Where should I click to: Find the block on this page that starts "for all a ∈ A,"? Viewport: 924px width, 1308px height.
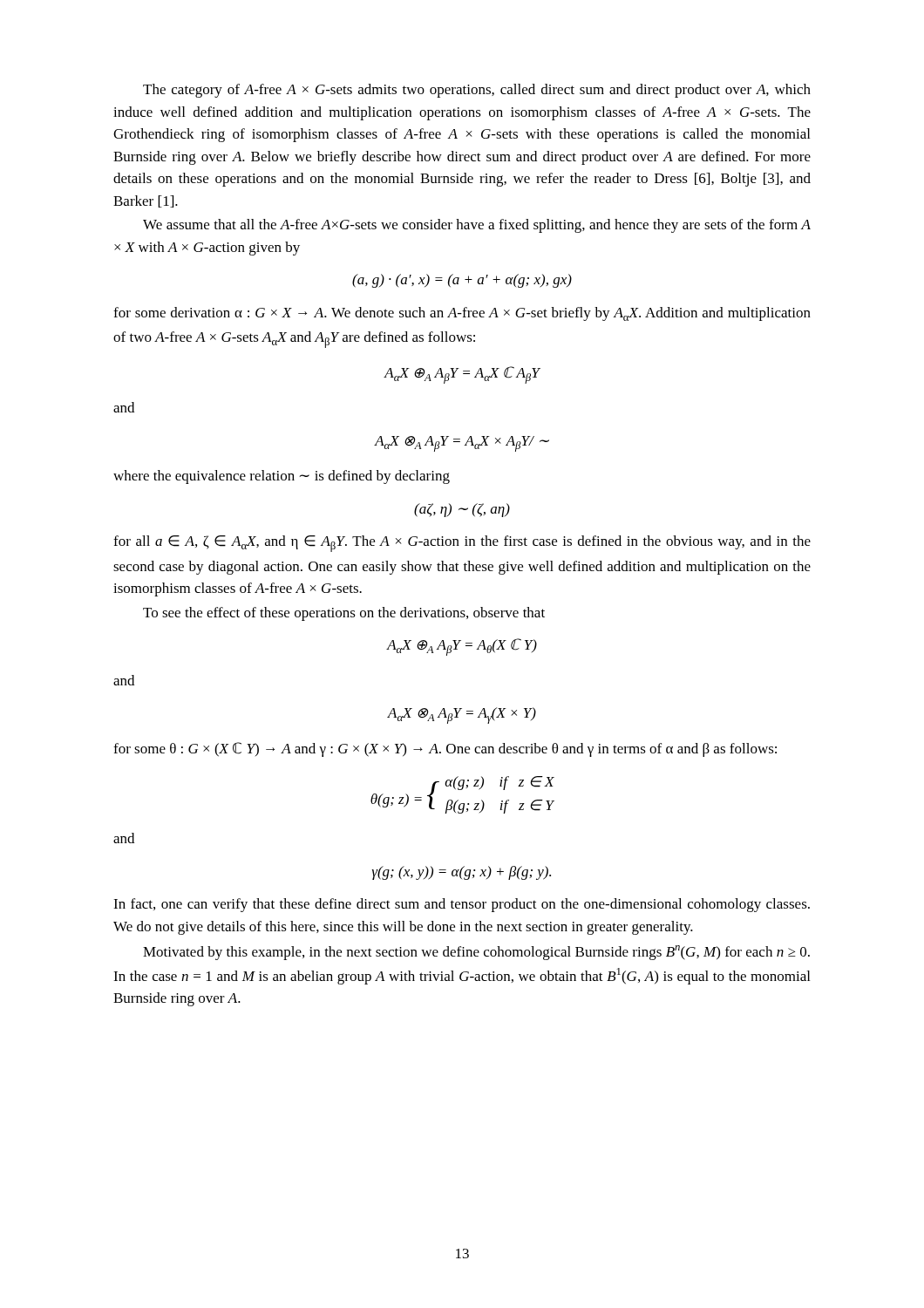point(462,577)
